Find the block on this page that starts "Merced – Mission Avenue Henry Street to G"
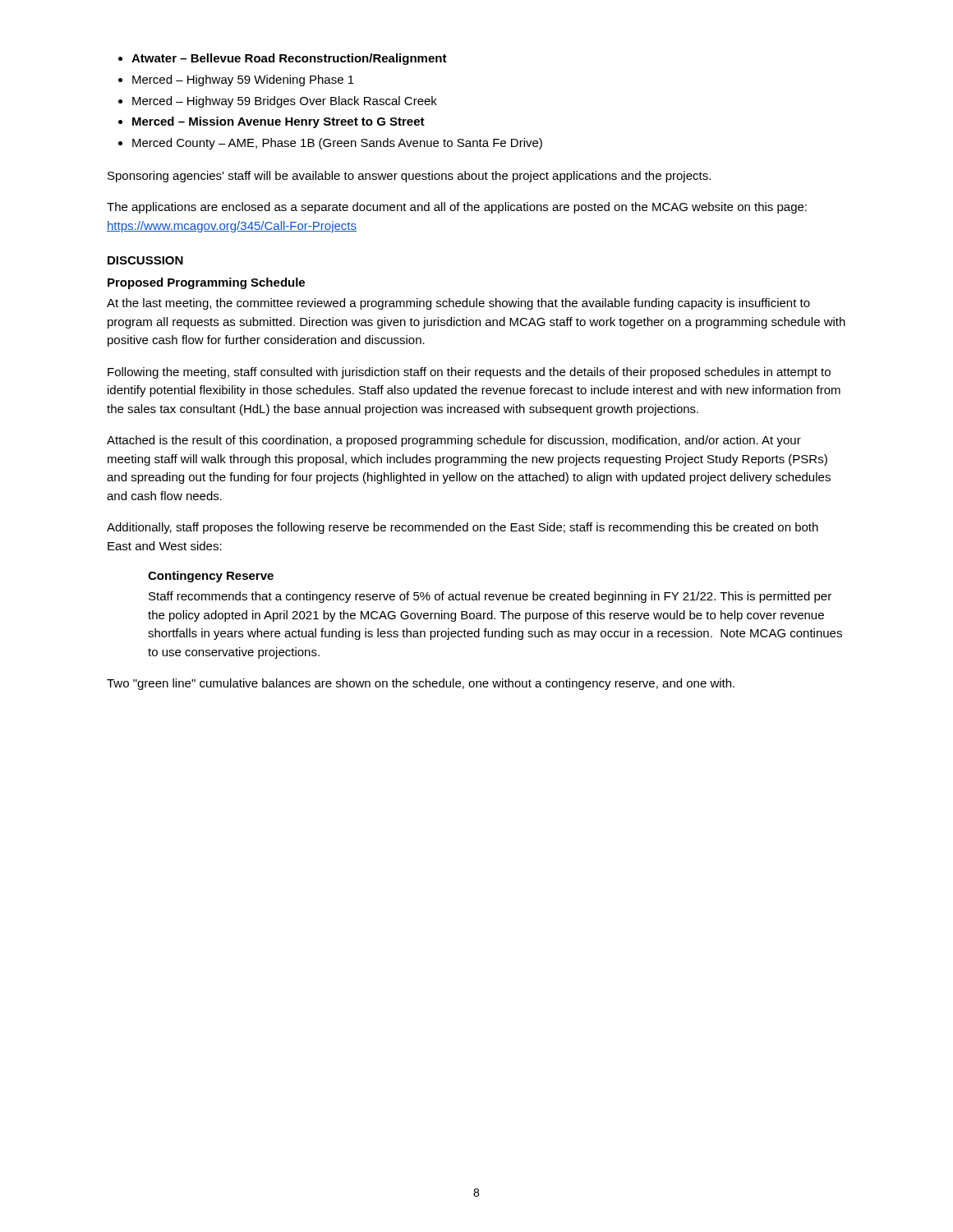This screenshot has width=953, height=1232. tap(278, 121)
